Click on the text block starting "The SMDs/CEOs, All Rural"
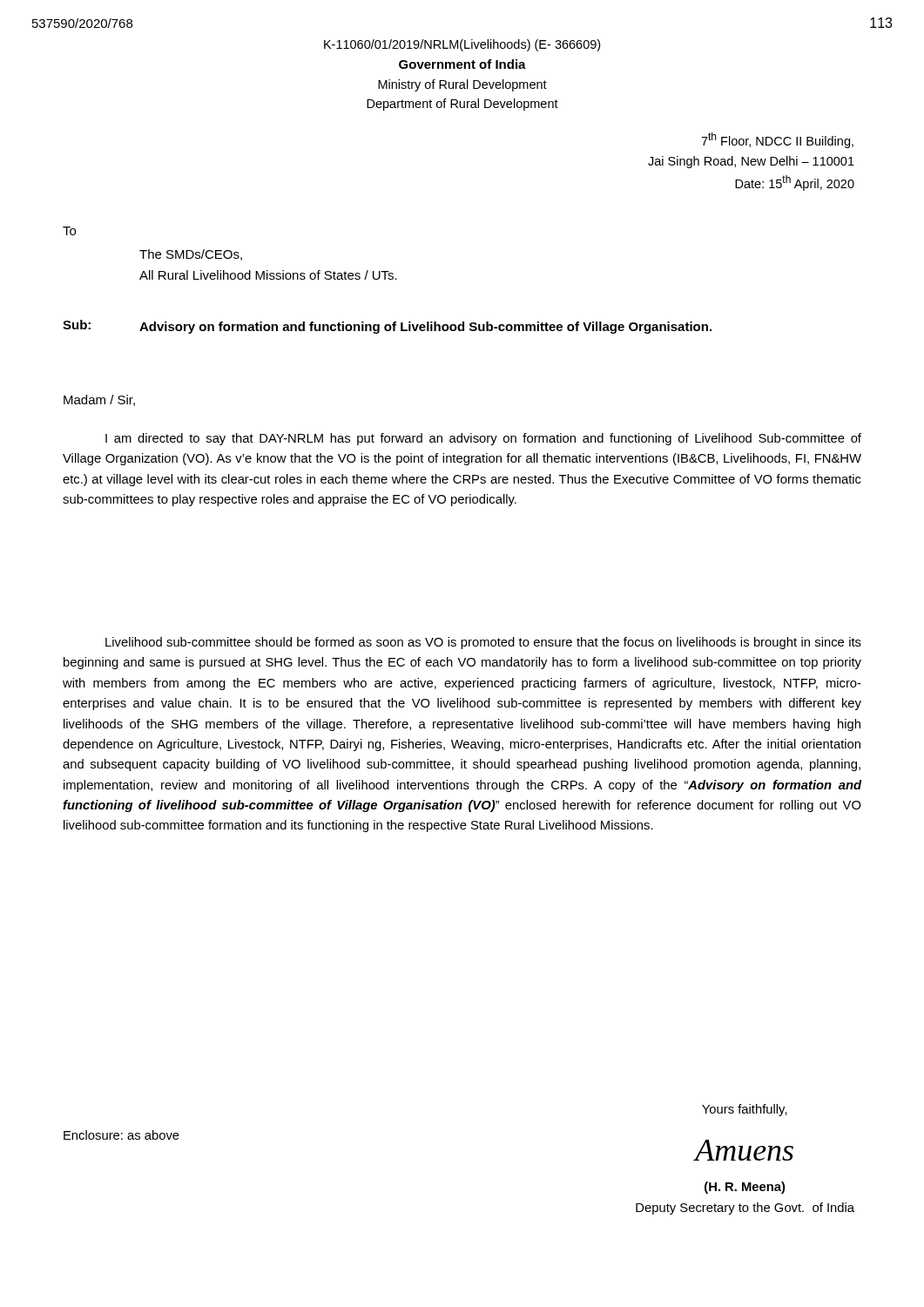This screenshot has width=924, height=1307. click(269, 264)
